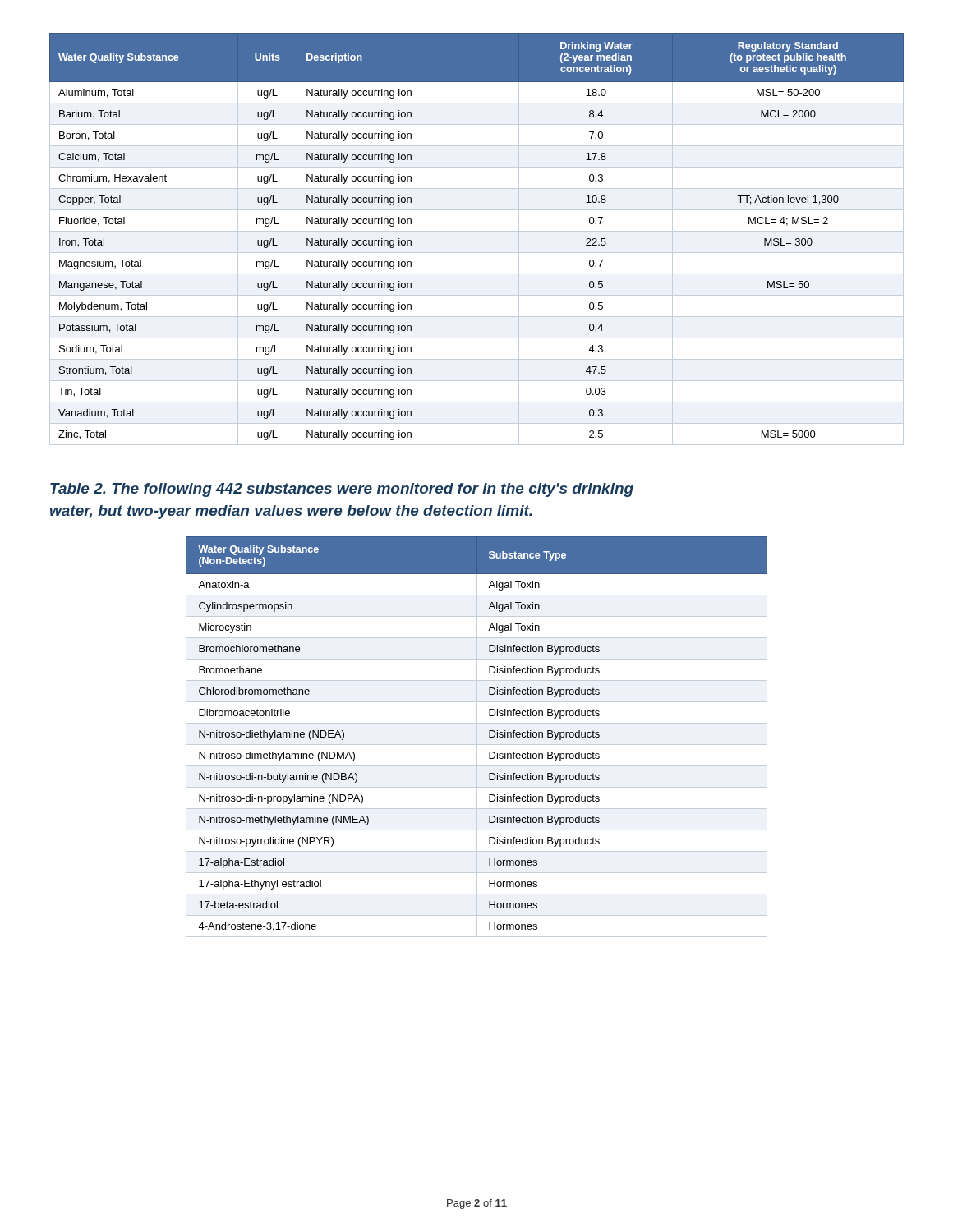This screenshot has height=1232, width=953.
Task: Find the title
Action: [x=341, y=499]
